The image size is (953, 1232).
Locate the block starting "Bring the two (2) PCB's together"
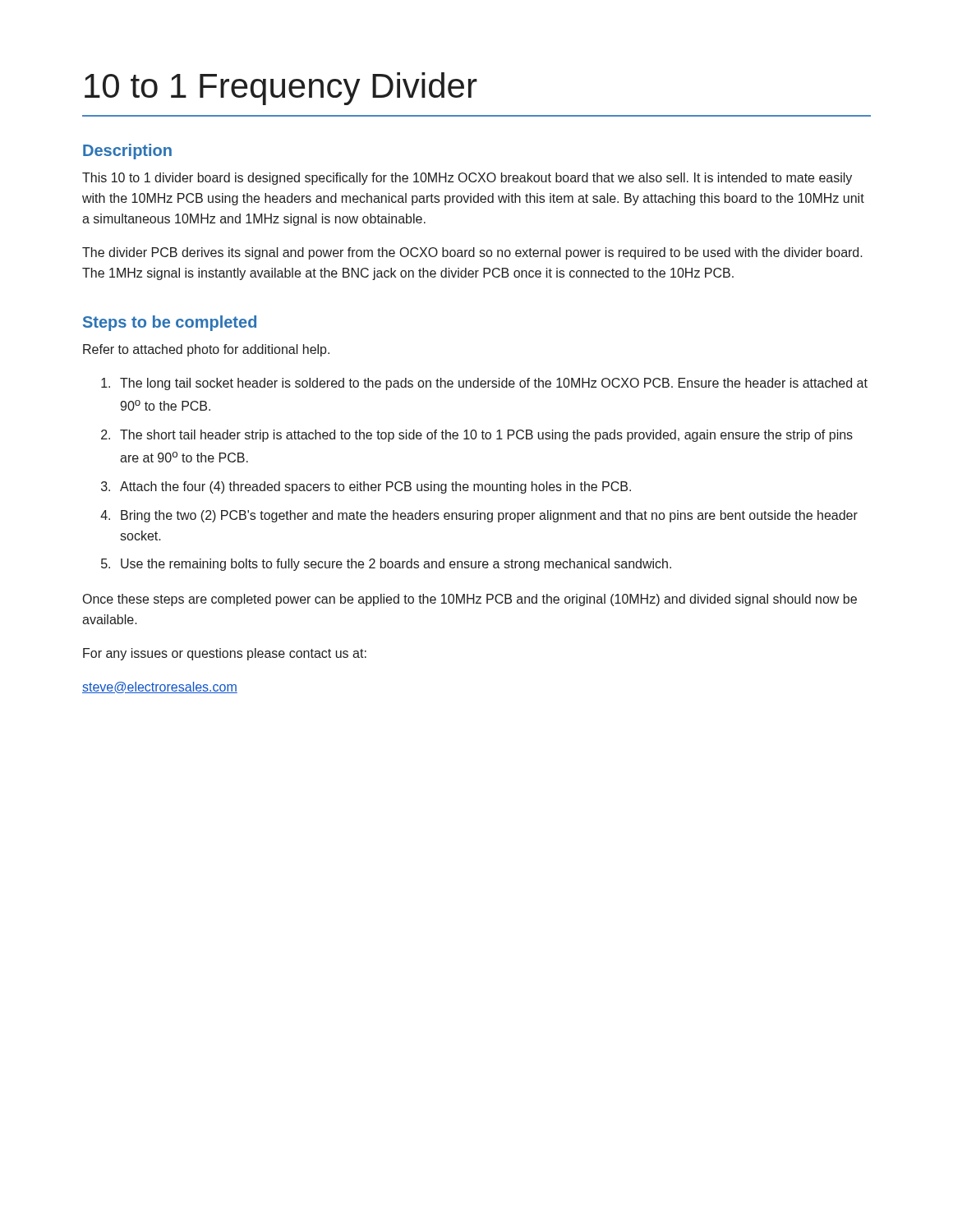[x=489, y=525]
